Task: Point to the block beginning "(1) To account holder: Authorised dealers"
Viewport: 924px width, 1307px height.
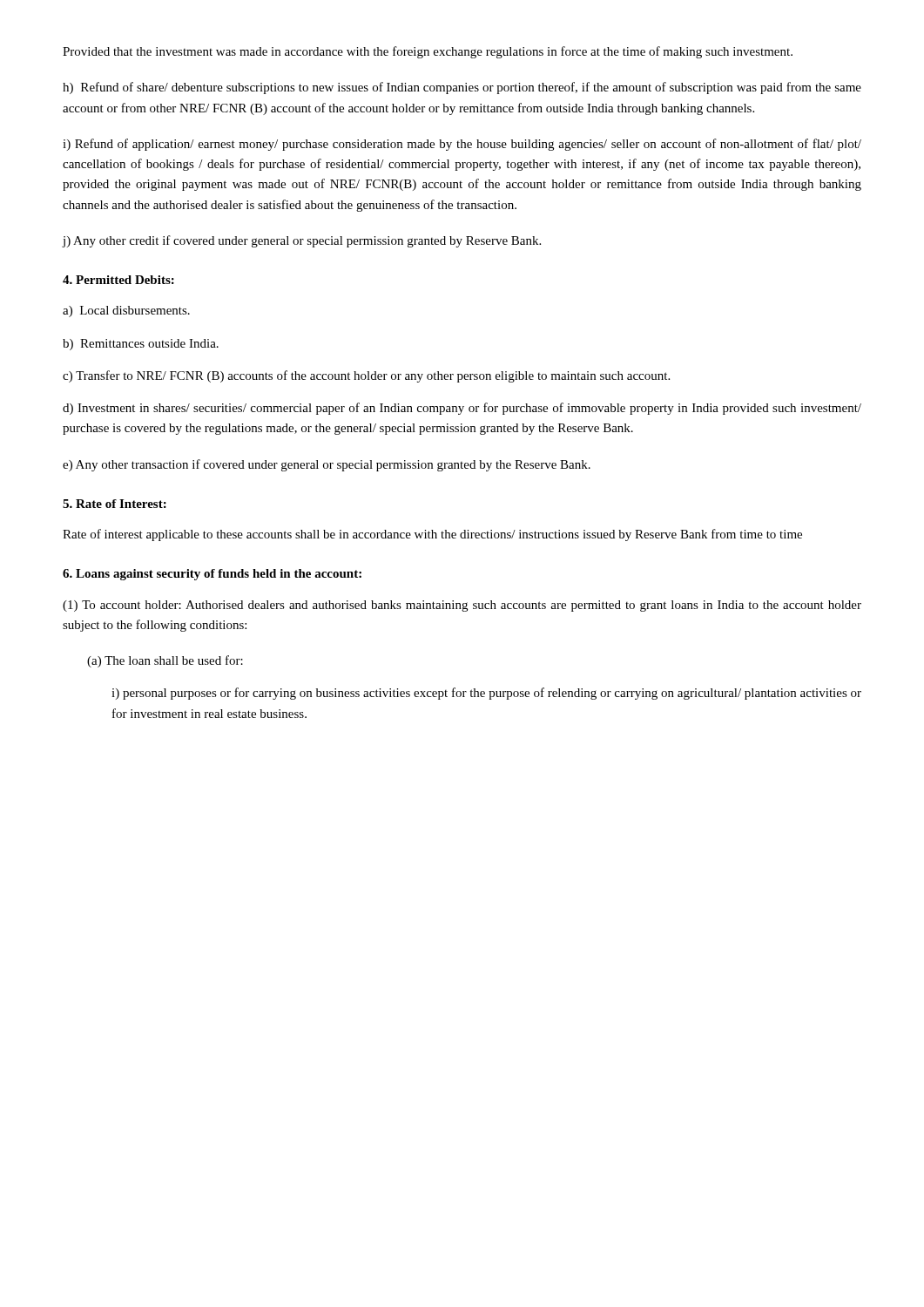Action: coord(462,614)
